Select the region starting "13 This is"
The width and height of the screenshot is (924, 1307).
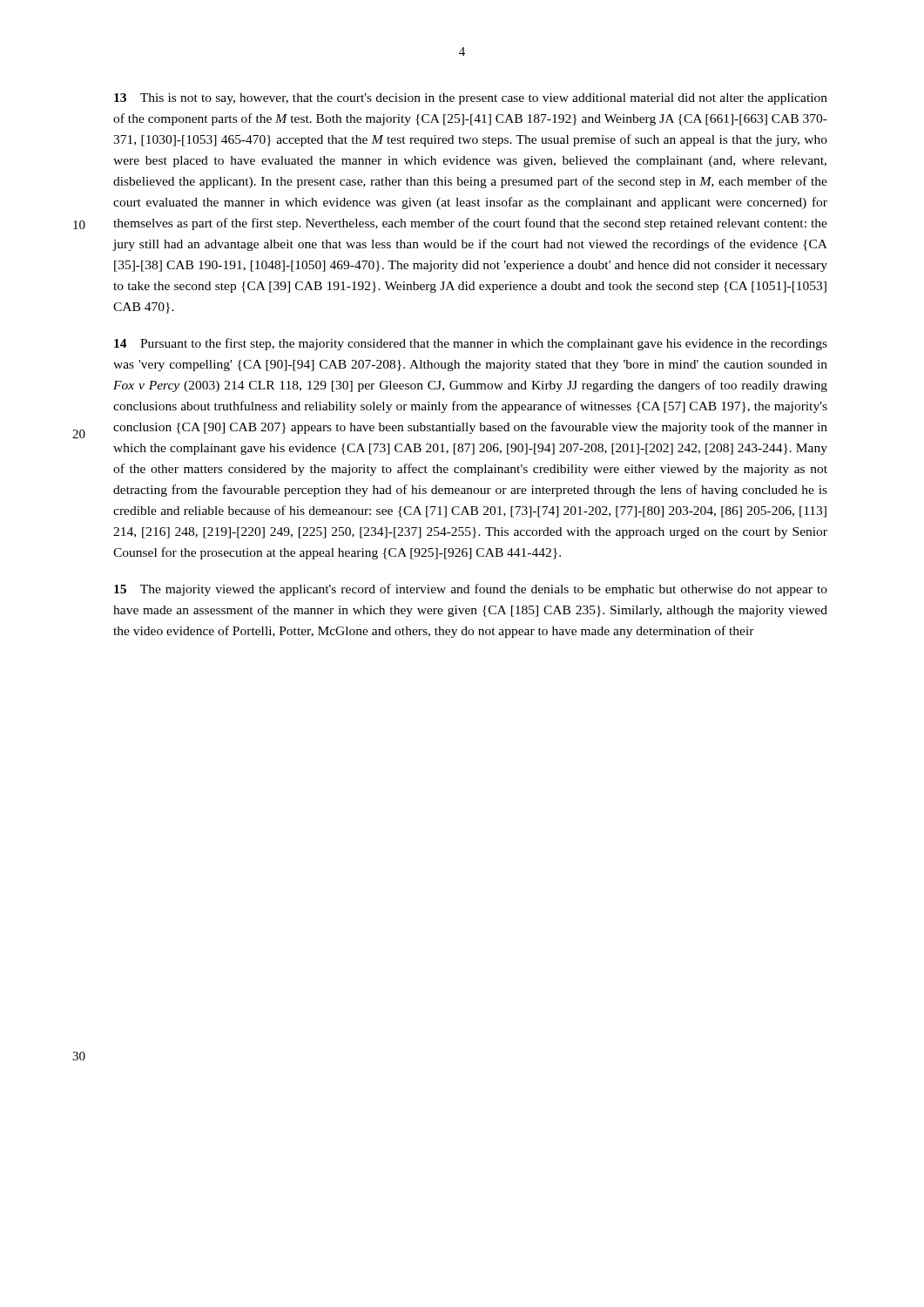[470, 364]
